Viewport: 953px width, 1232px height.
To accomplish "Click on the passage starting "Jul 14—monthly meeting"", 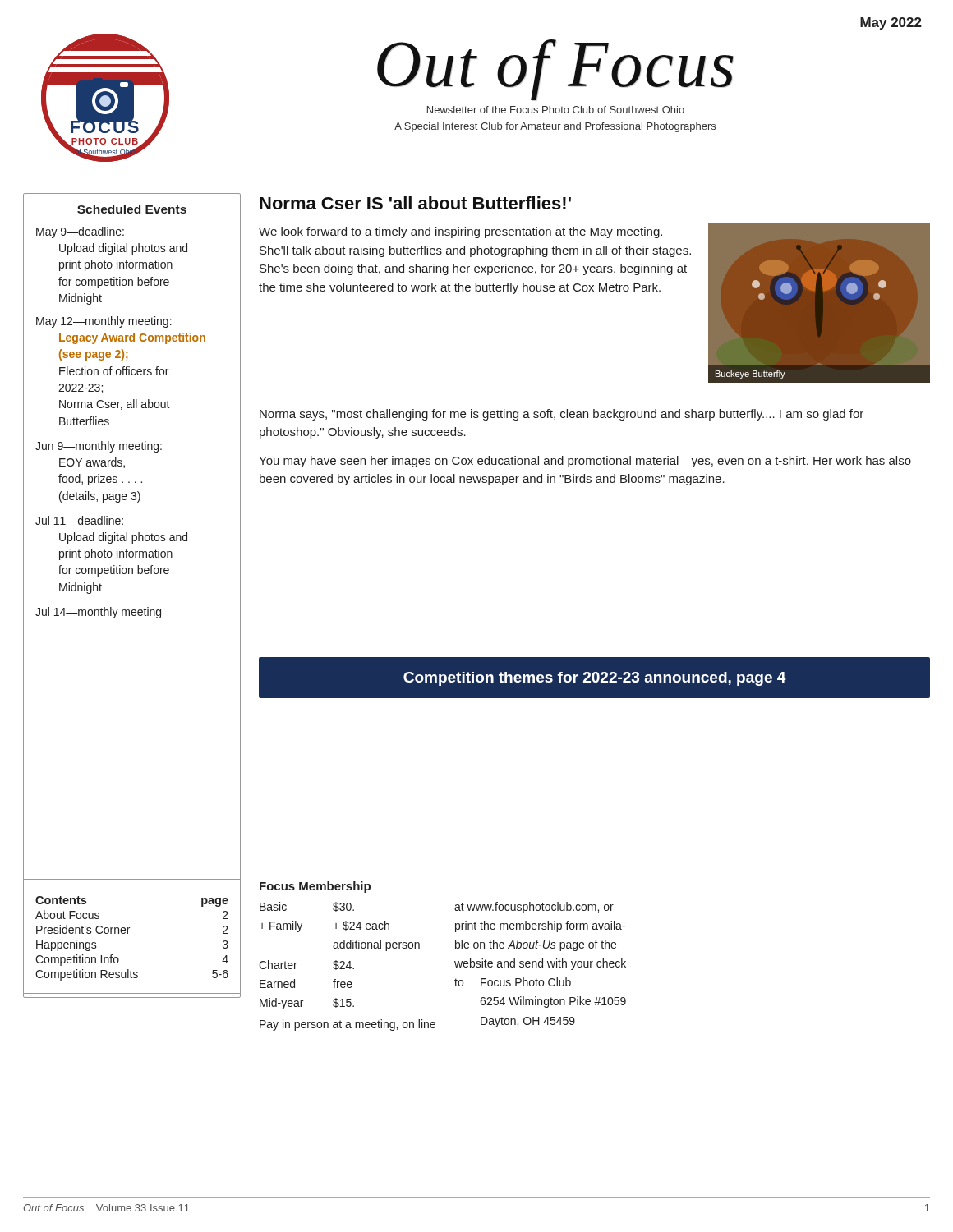I will click(132, 612).
